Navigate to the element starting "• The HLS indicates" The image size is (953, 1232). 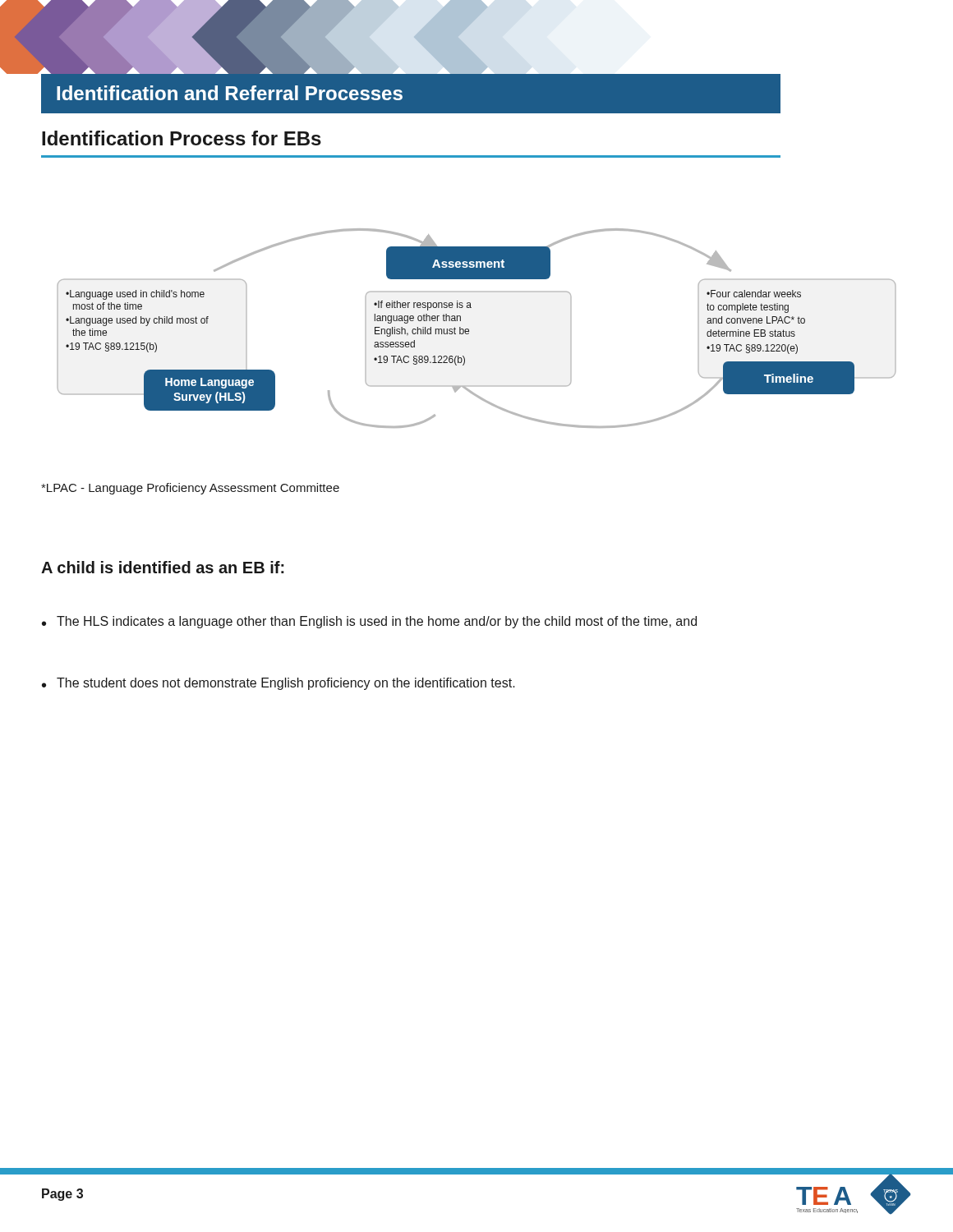pos(411,624)
